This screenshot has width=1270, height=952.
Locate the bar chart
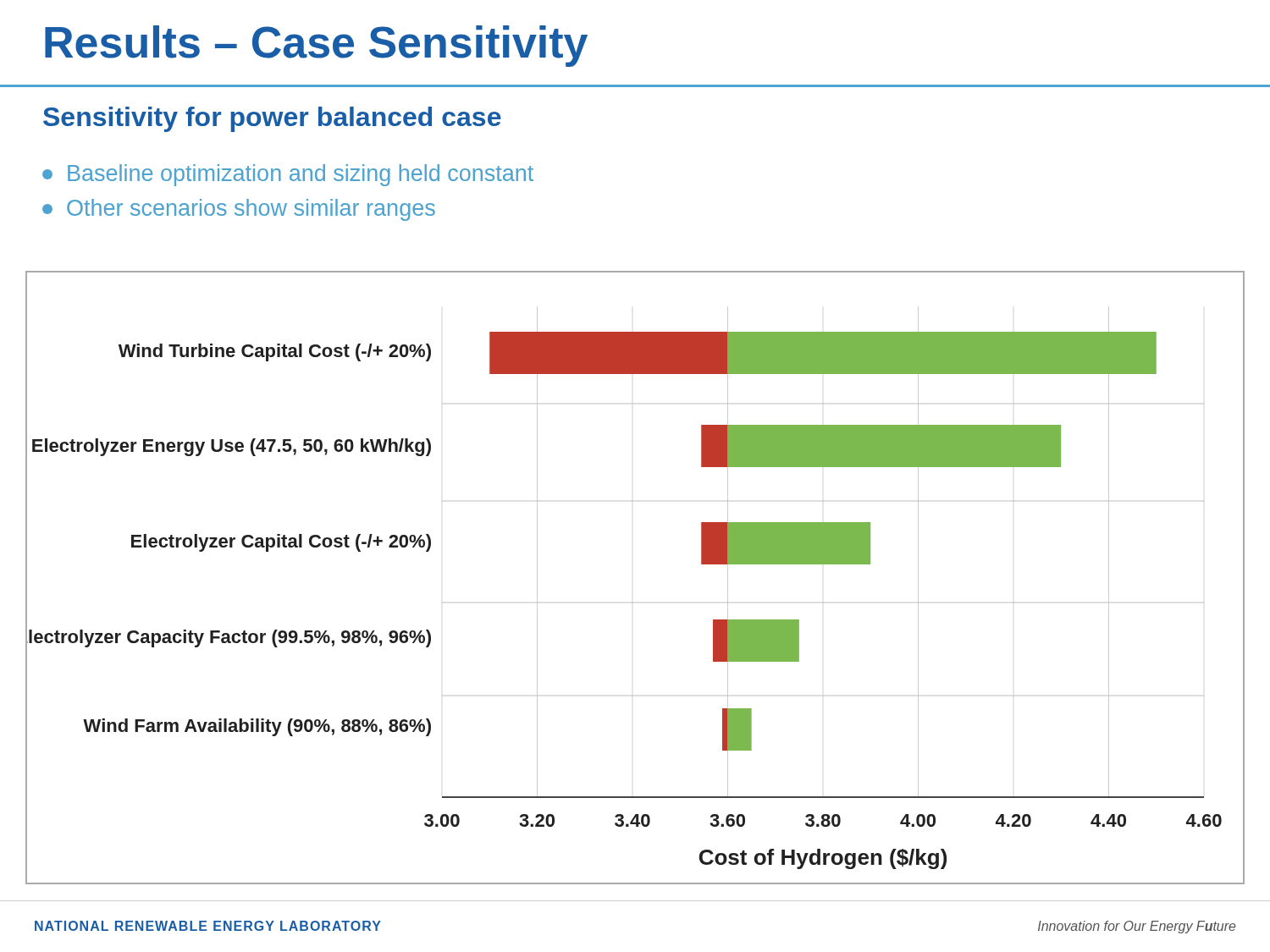(635, 578)
